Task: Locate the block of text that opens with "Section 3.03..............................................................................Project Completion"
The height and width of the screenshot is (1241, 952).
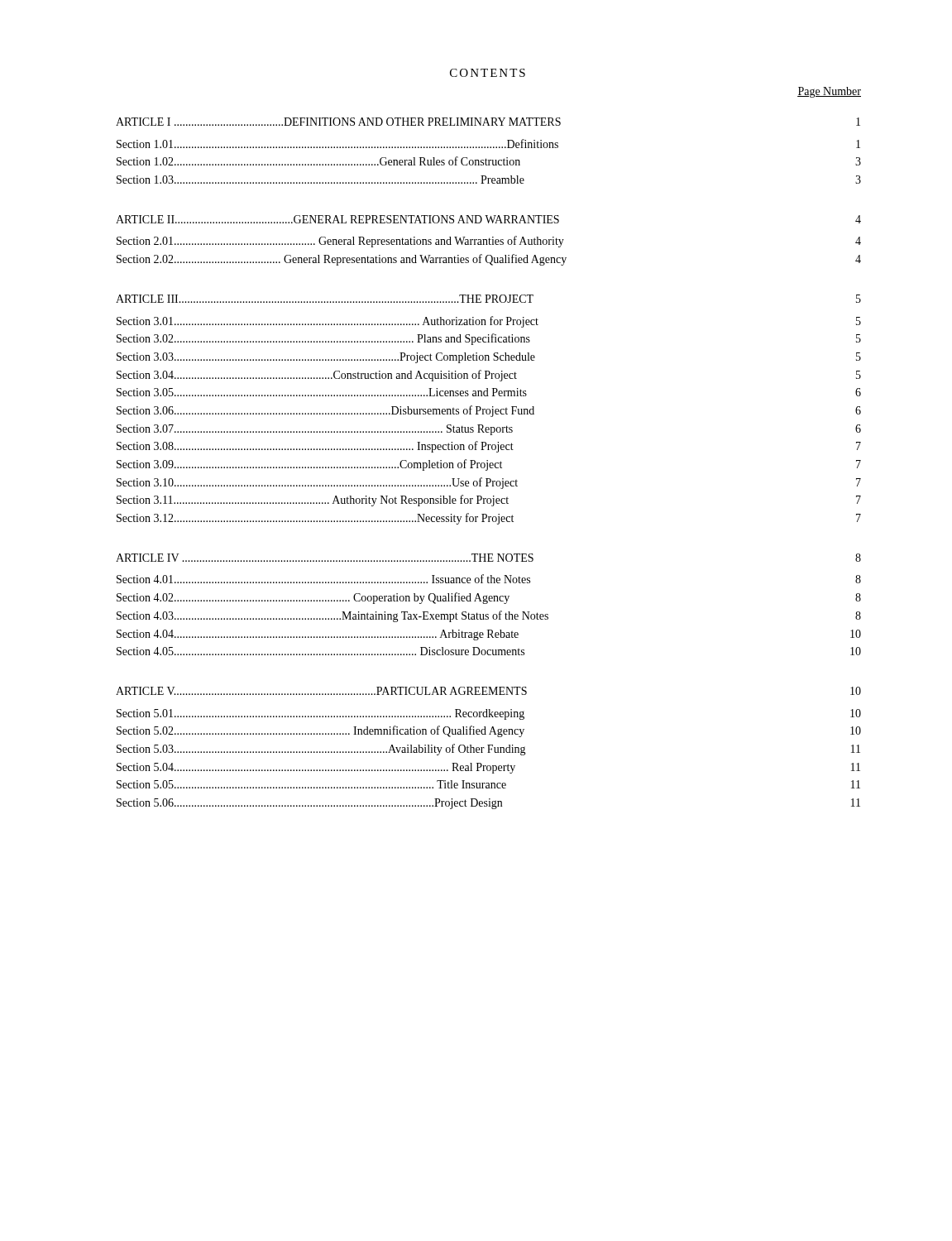Action: [x=488, y=357]
